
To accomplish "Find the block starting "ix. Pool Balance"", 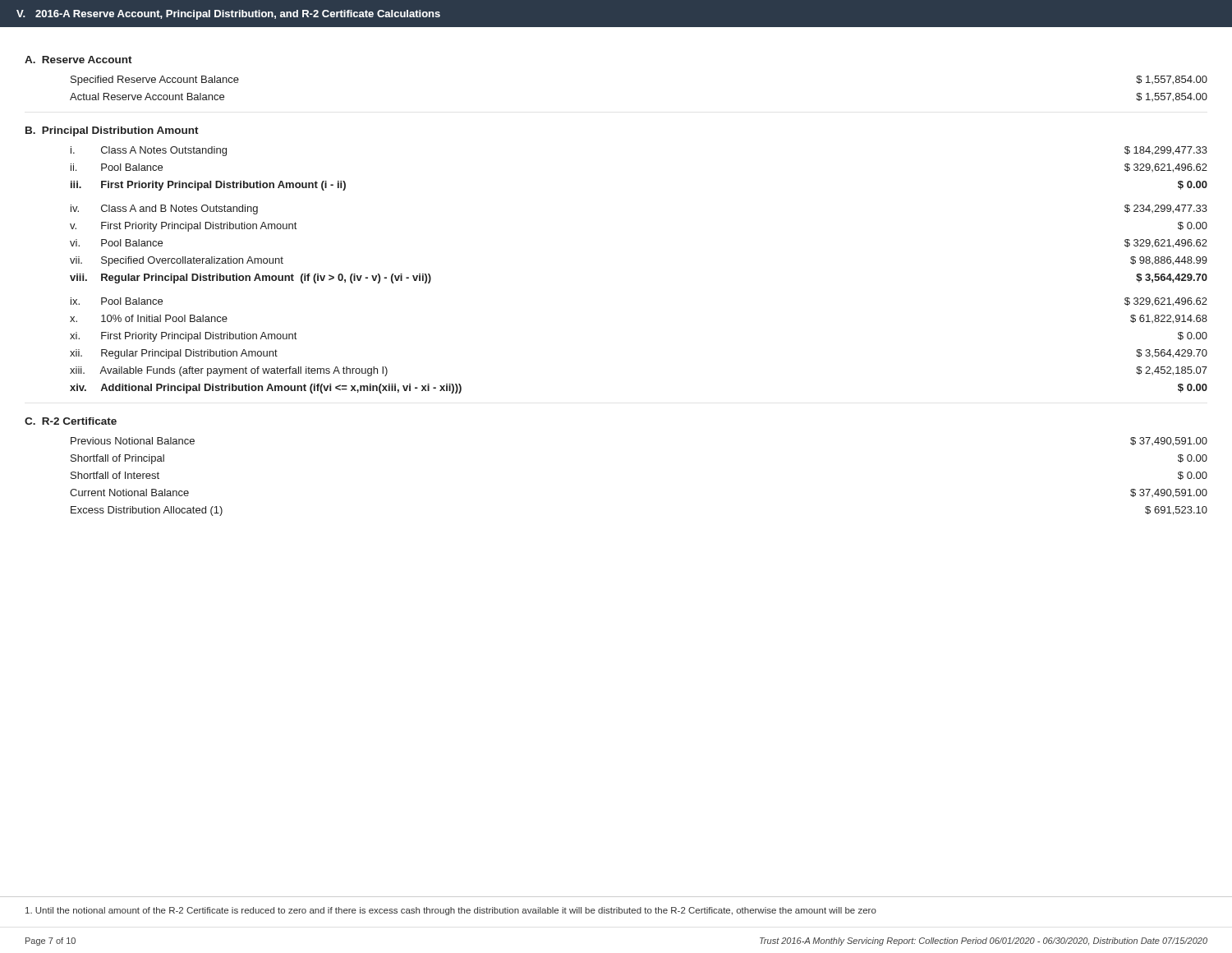I will pos(129,301).
